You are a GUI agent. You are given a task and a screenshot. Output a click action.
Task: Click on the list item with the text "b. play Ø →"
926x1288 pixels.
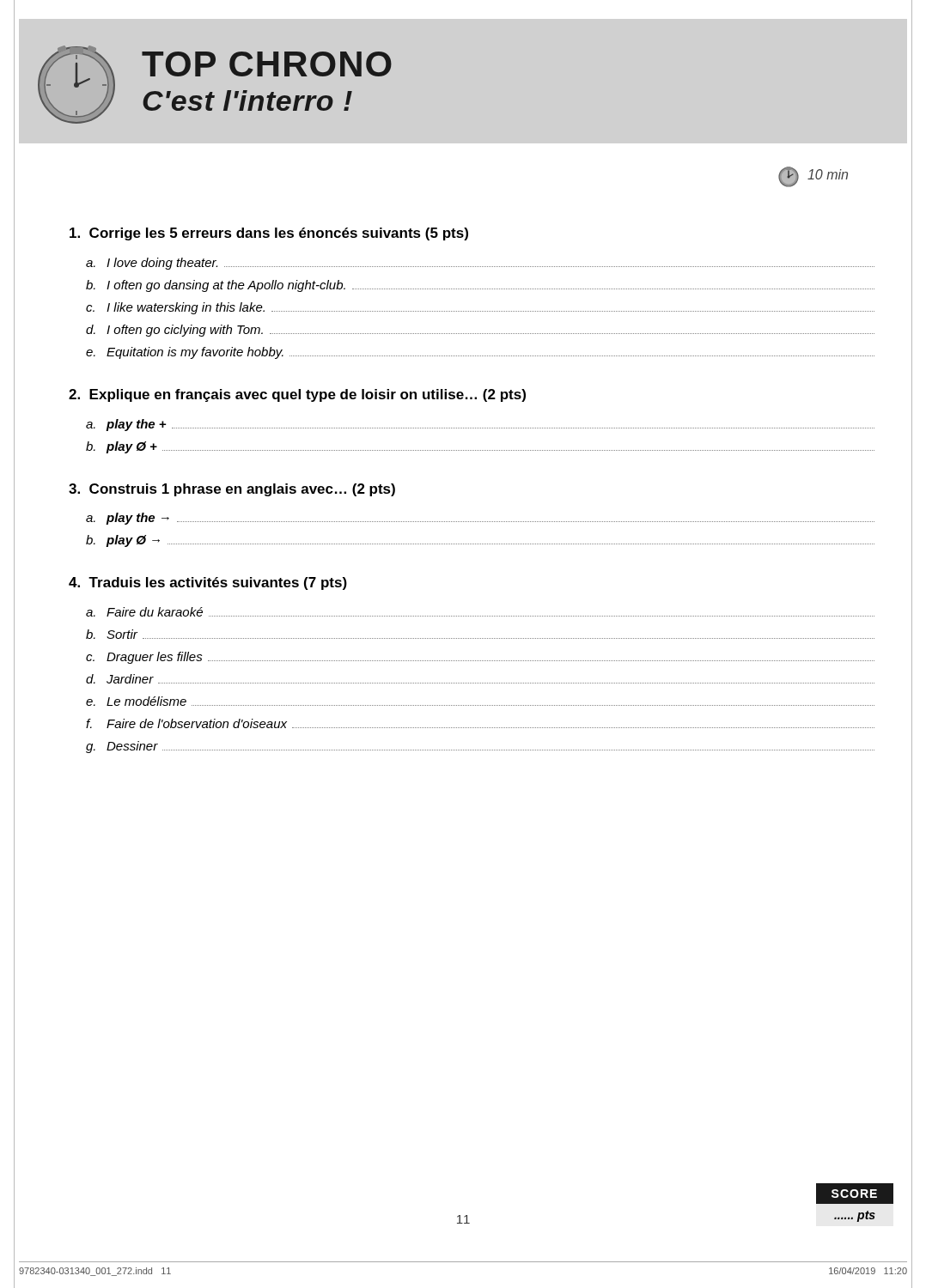pyautogui.click(x=480, y=540)
